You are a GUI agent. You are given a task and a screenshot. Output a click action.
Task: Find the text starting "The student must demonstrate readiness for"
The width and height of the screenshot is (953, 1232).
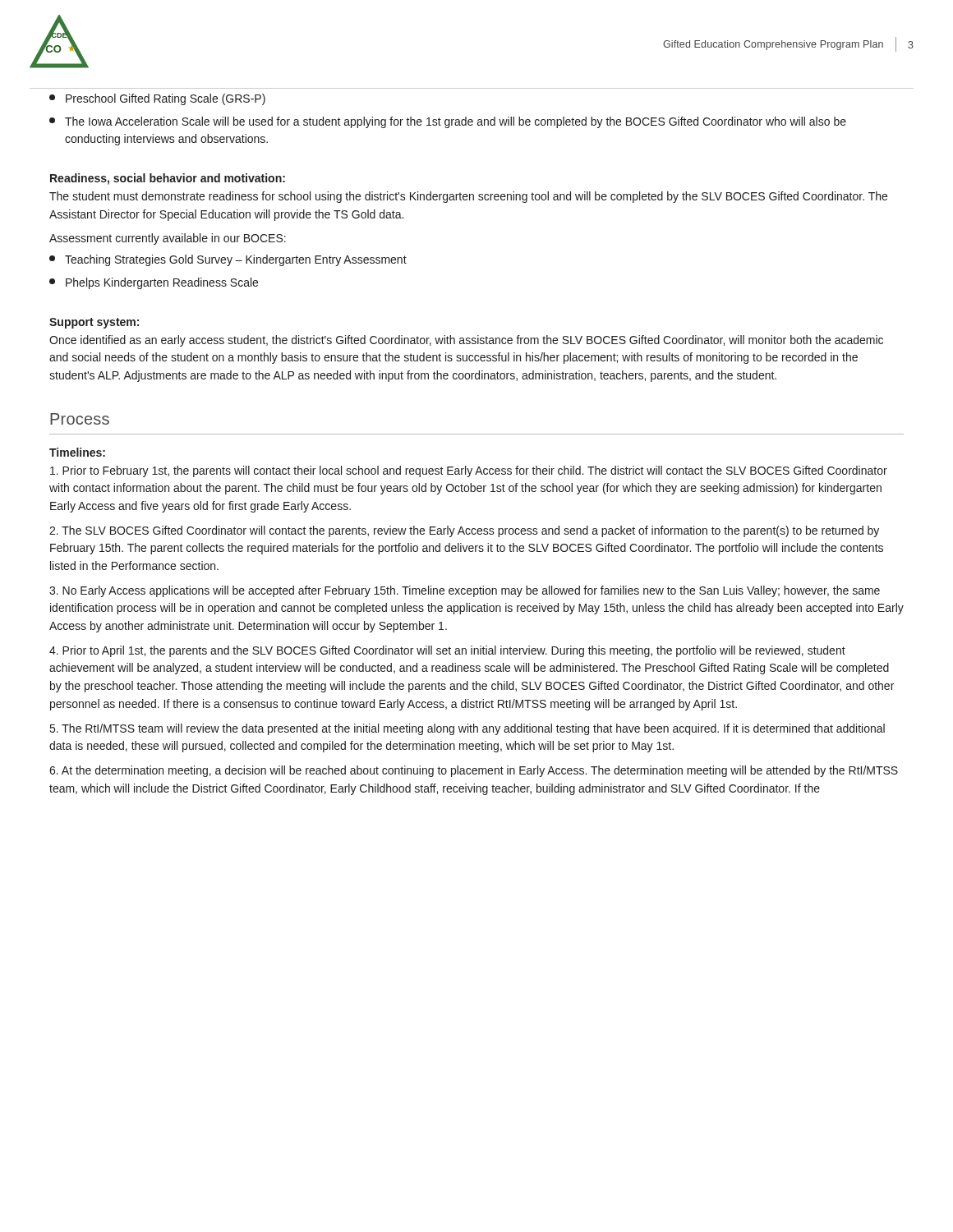point(469,205)
